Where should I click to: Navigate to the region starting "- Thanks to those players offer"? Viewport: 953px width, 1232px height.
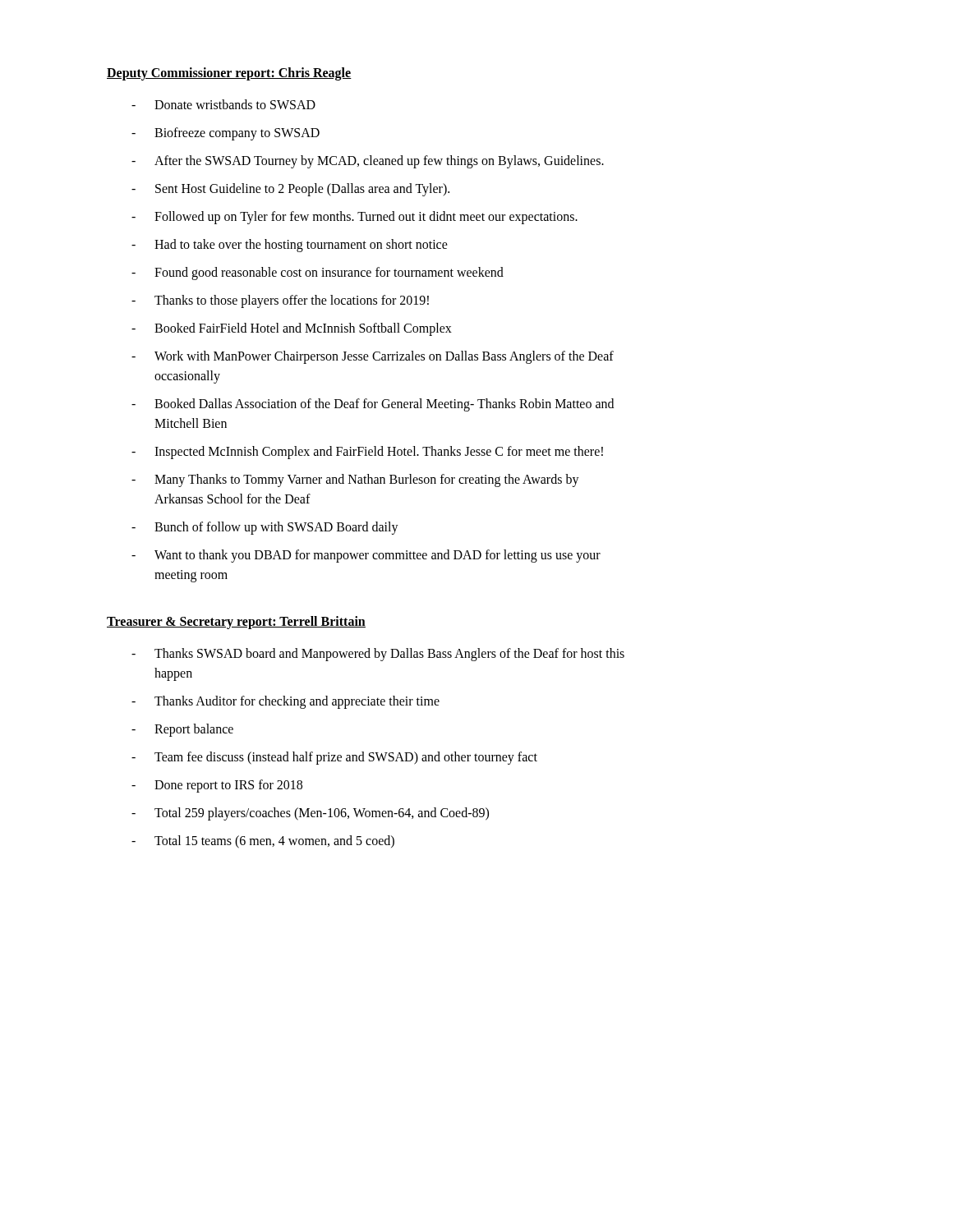[280, 301]
